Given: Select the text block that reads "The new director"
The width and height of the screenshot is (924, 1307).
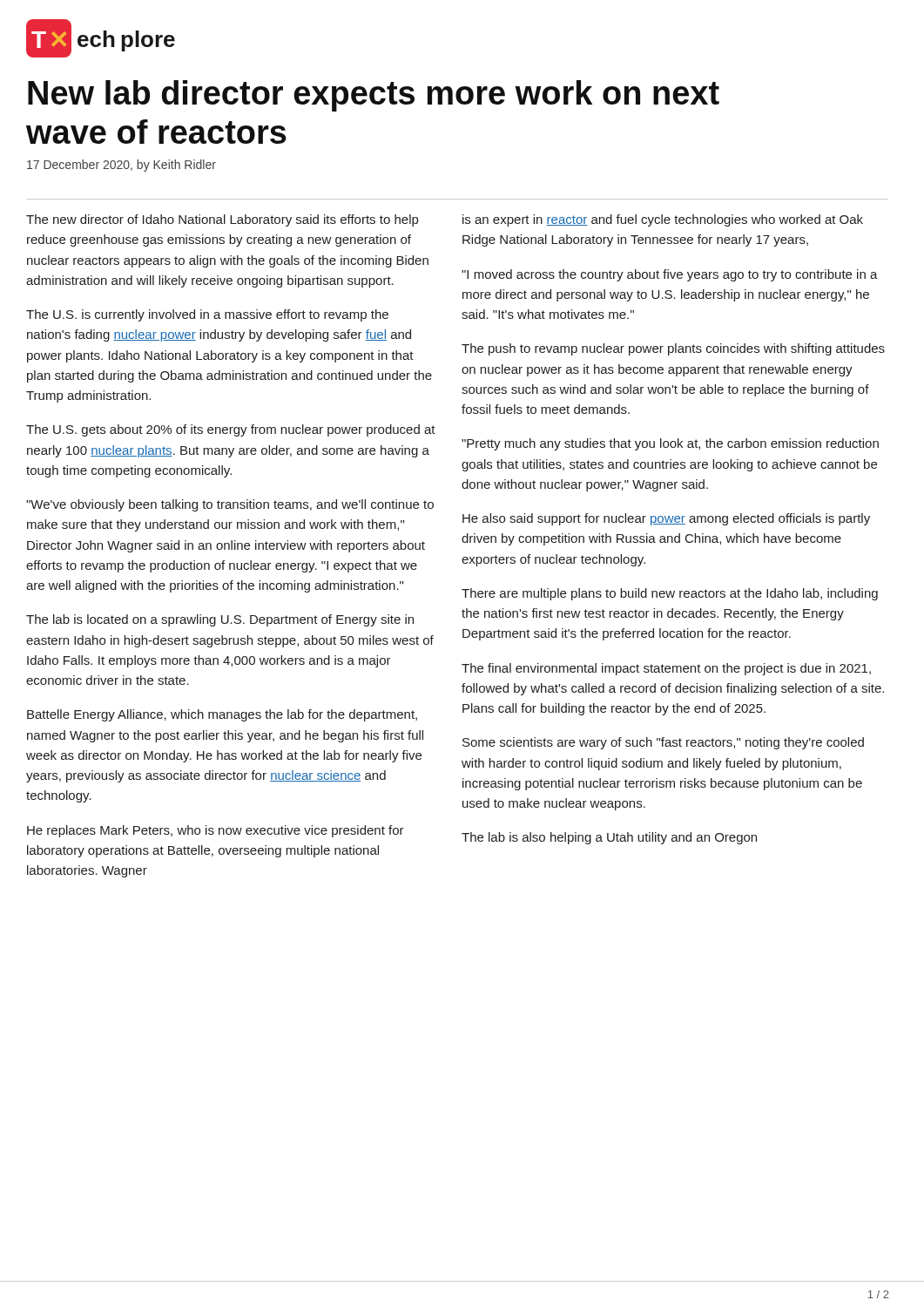Looking at the screenshot, I should pyautogui.click(x=231, y=250).
